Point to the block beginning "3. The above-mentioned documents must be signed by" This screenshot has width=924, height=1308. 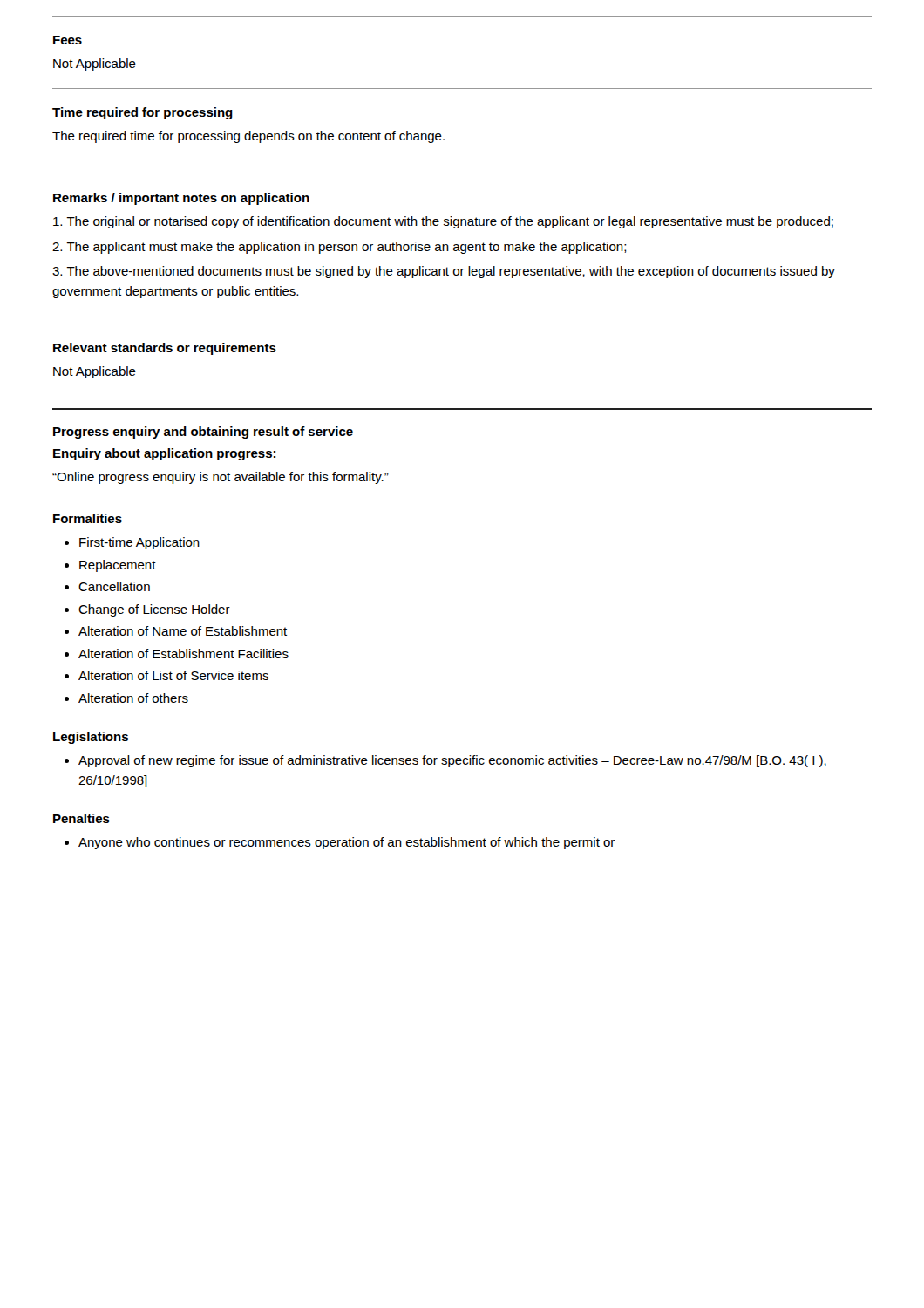[444, 281]
